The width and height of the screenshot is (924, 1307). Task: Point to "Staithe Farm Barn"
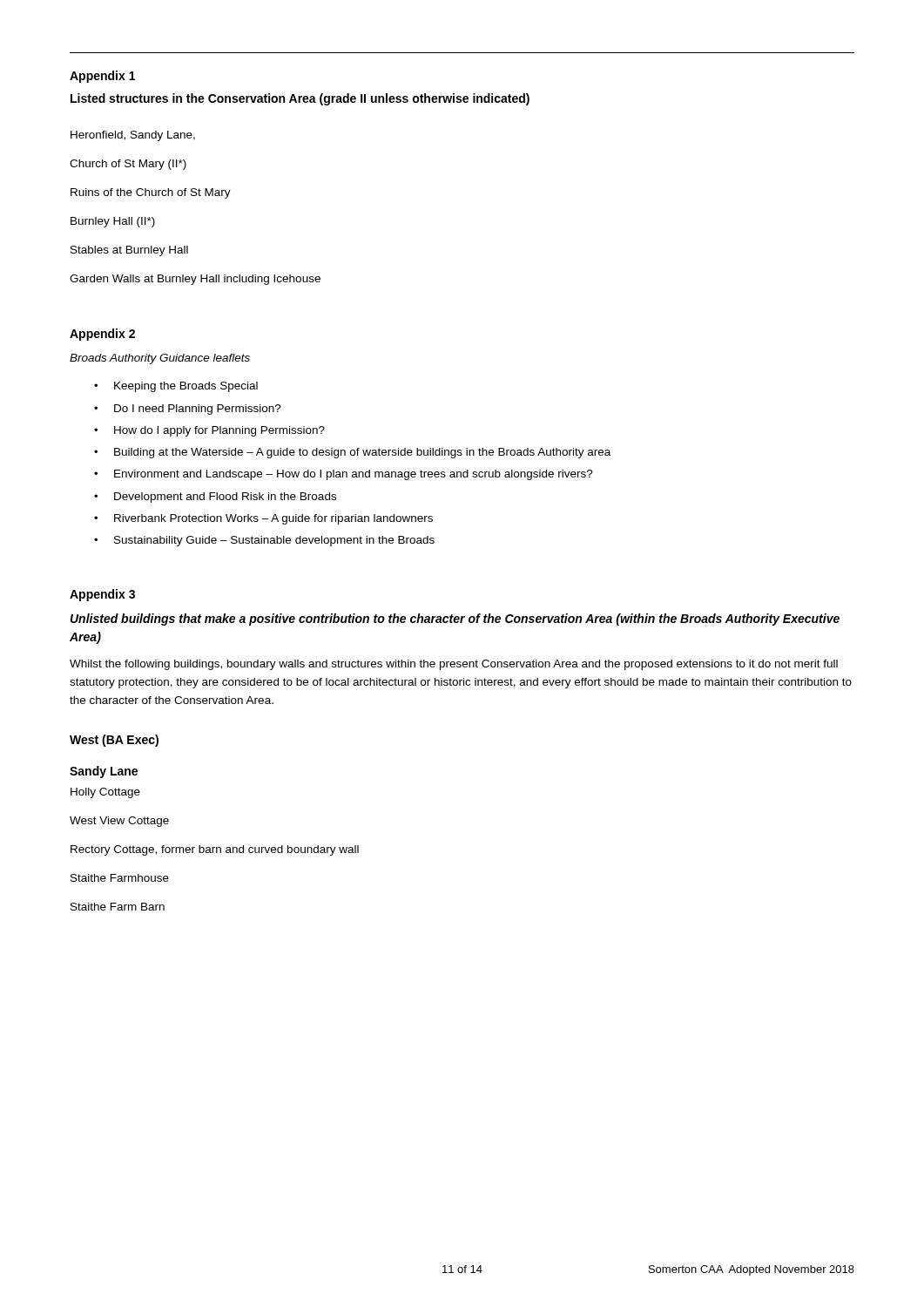tap(117, 907)
